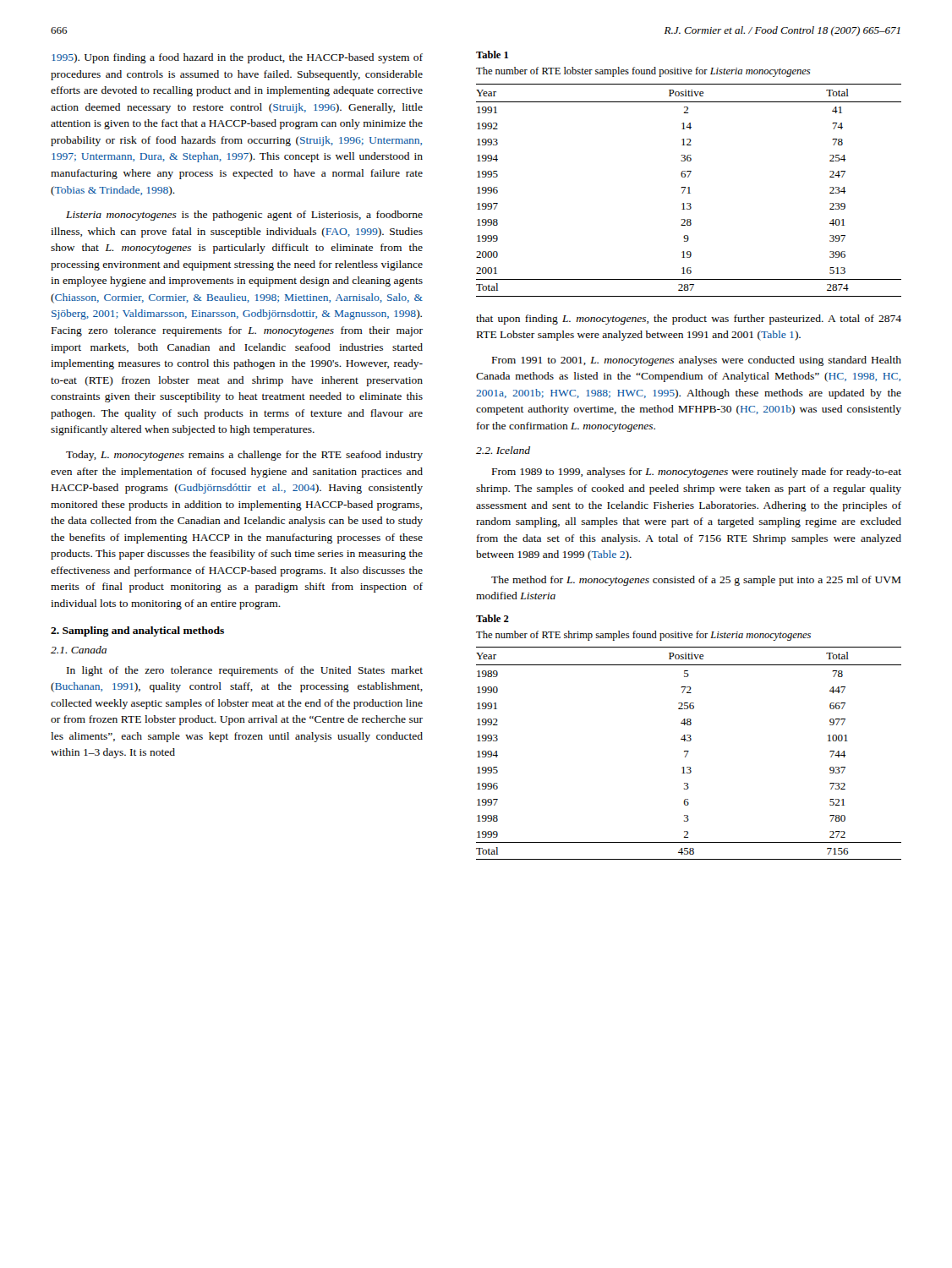Click the passage that begins "From 1991 to 2001, L. monocytogenes analyses"
Viewport: 952px width, 1268px height.
689,393
